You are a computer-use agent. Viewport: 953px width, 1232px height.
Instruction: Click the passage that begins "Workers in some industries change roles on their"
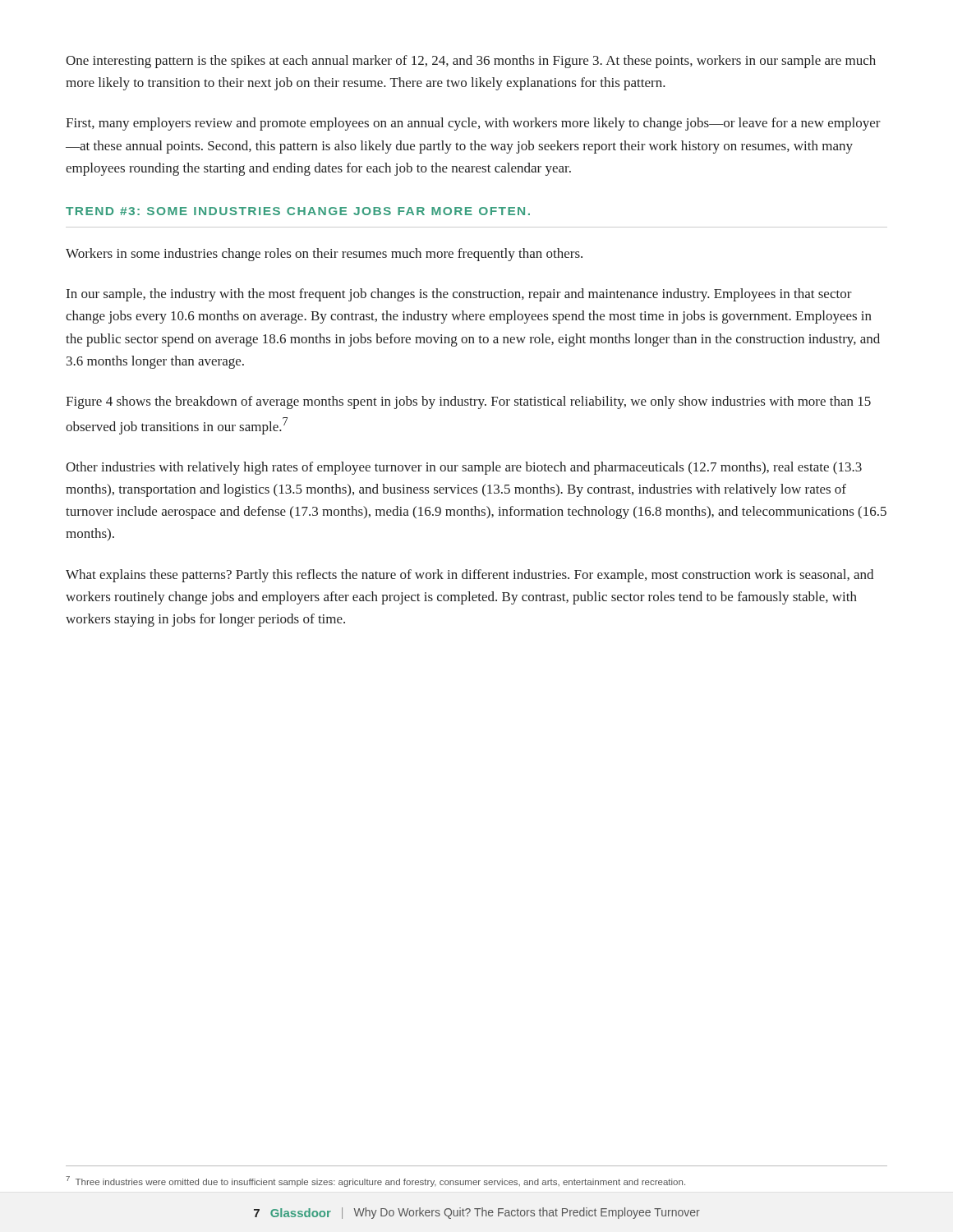click(x=325, y=253)
